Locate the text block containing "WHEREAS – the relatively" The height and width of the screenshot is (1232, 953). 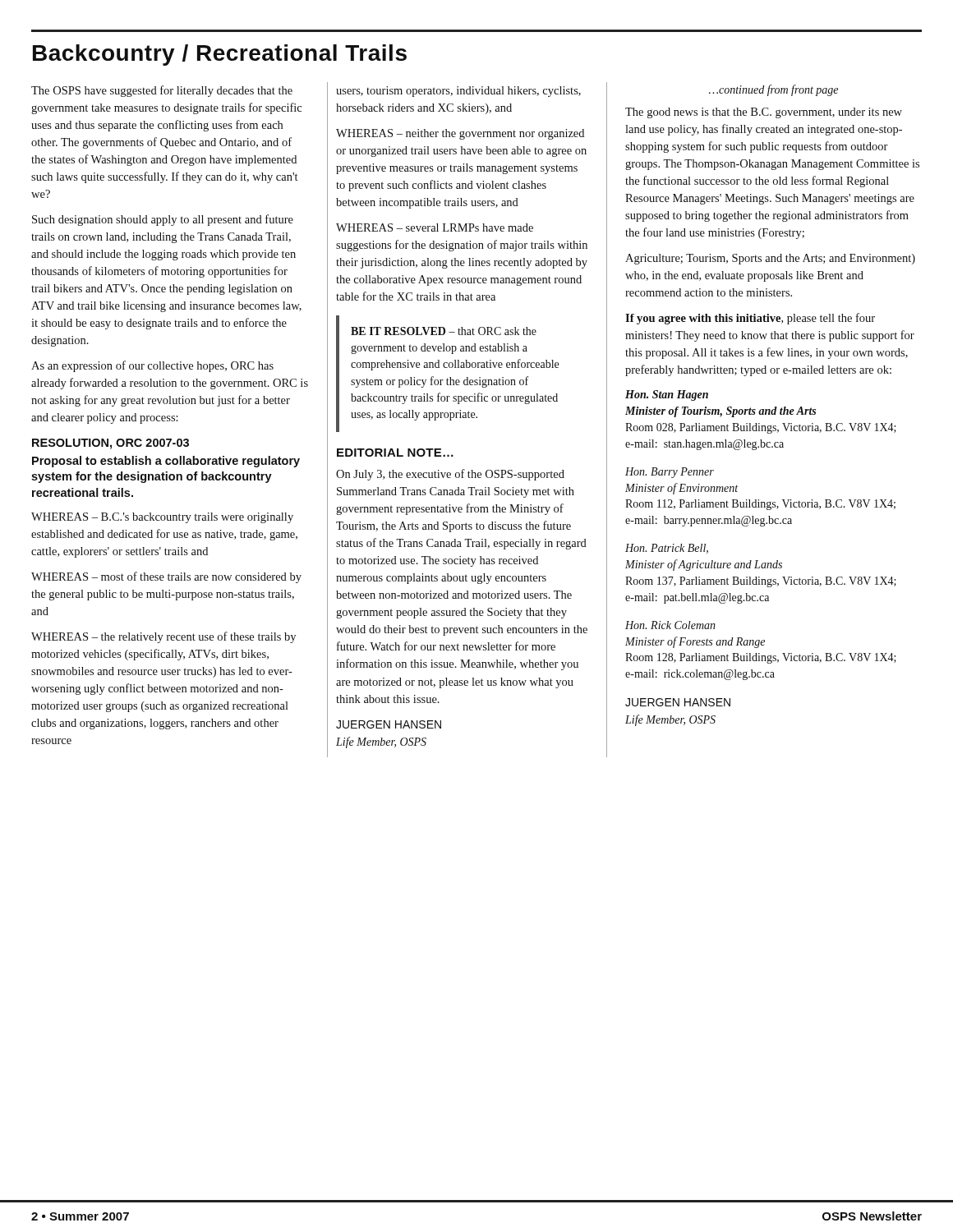170,689
